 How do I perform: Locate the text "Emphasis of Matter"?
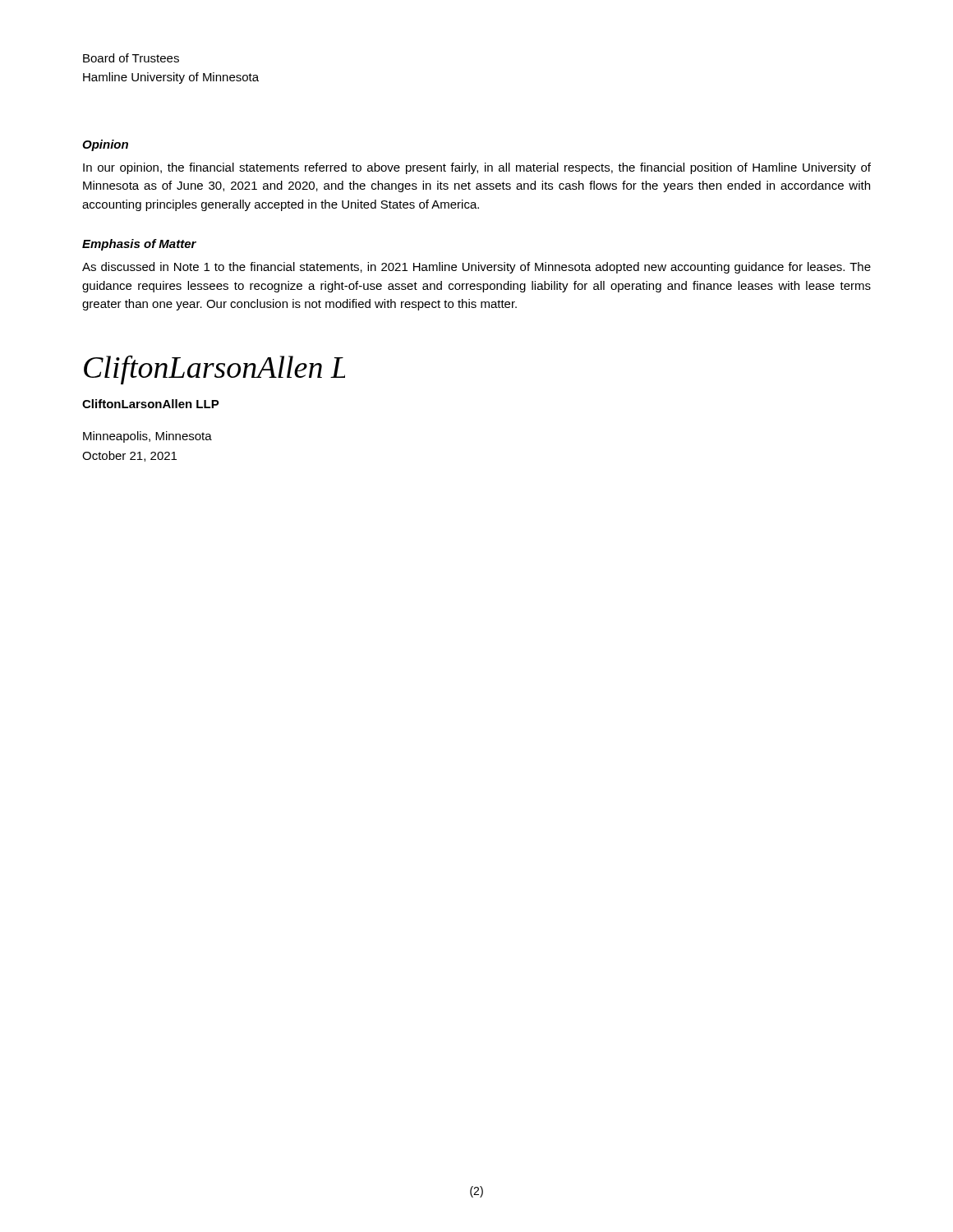click(139, 244)
